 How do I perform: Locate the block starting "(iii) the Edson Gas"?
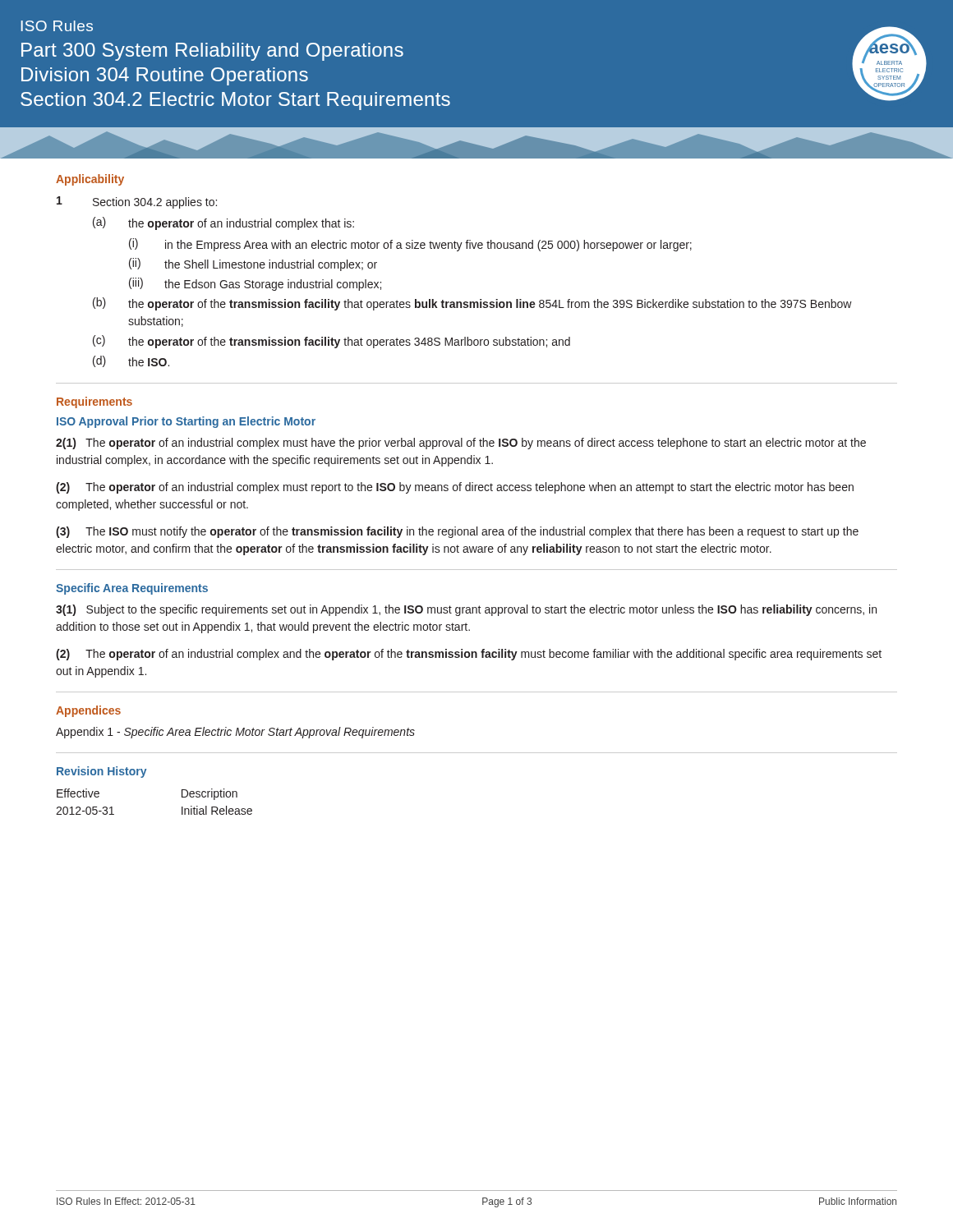[x=255, y=284]
